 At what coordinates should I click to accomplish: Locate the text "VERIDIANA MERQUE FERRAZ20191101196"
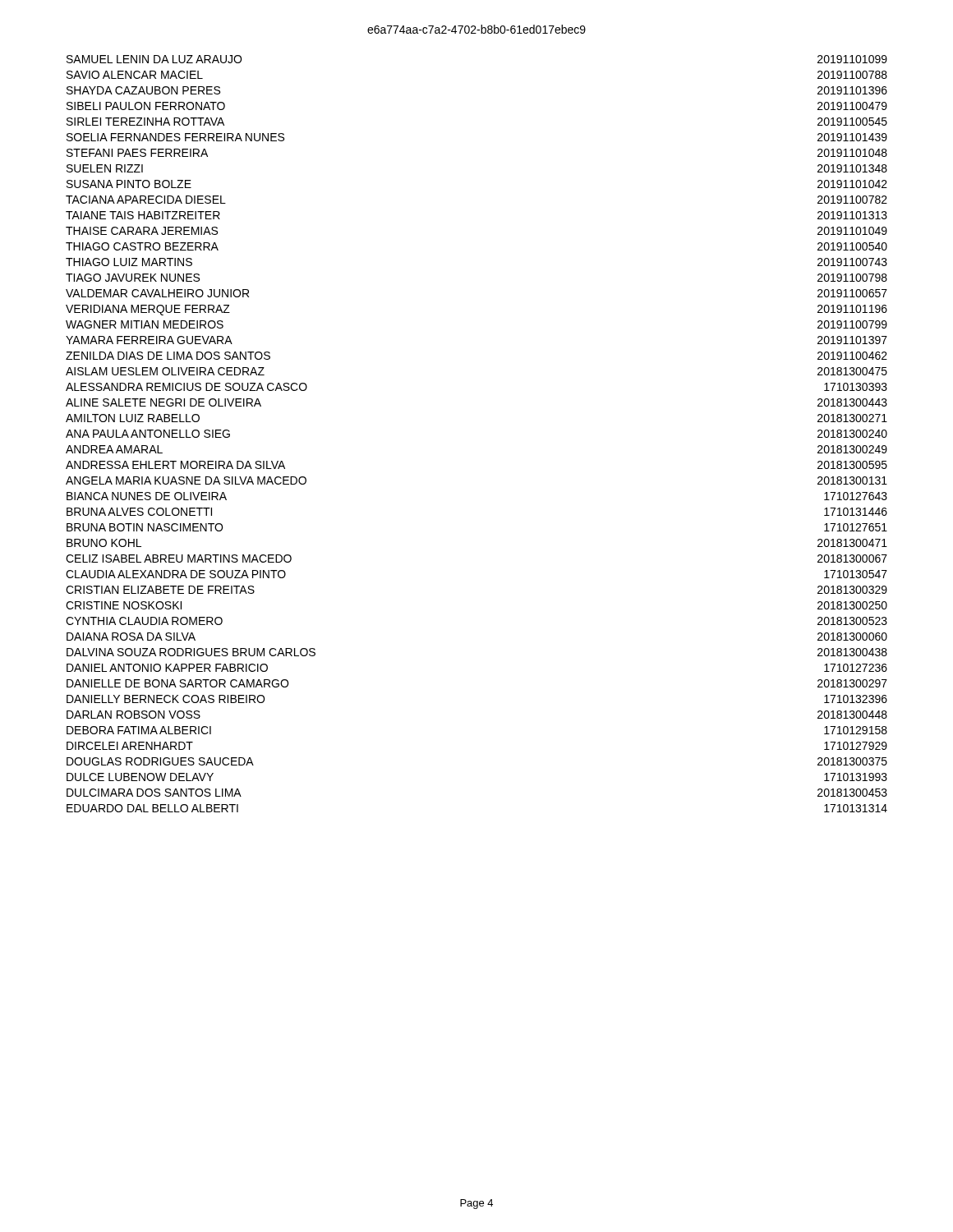point(152,310)
